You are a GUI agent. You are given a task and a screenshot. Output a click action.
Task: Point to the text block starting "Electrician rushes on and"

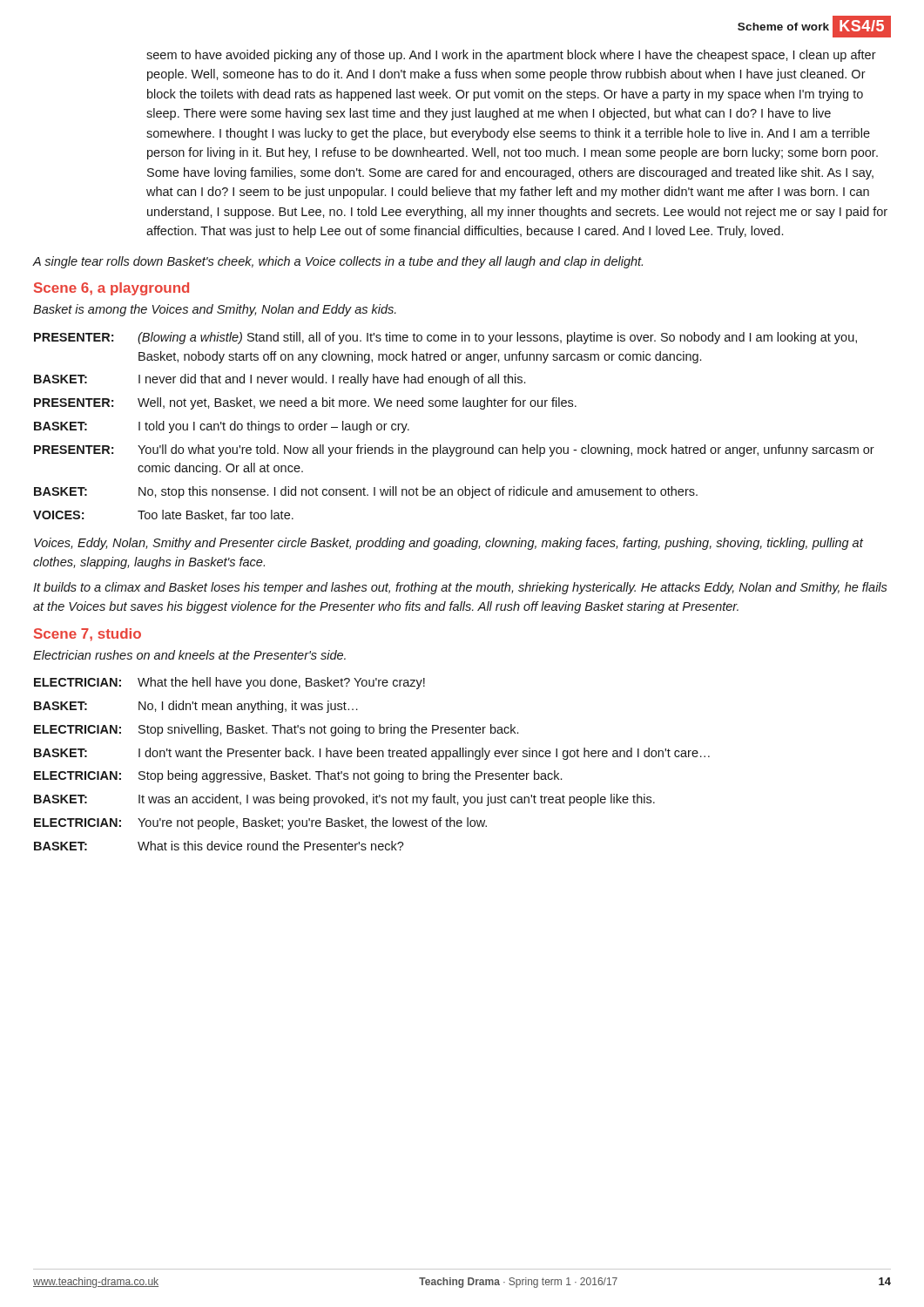pos(190,655)
